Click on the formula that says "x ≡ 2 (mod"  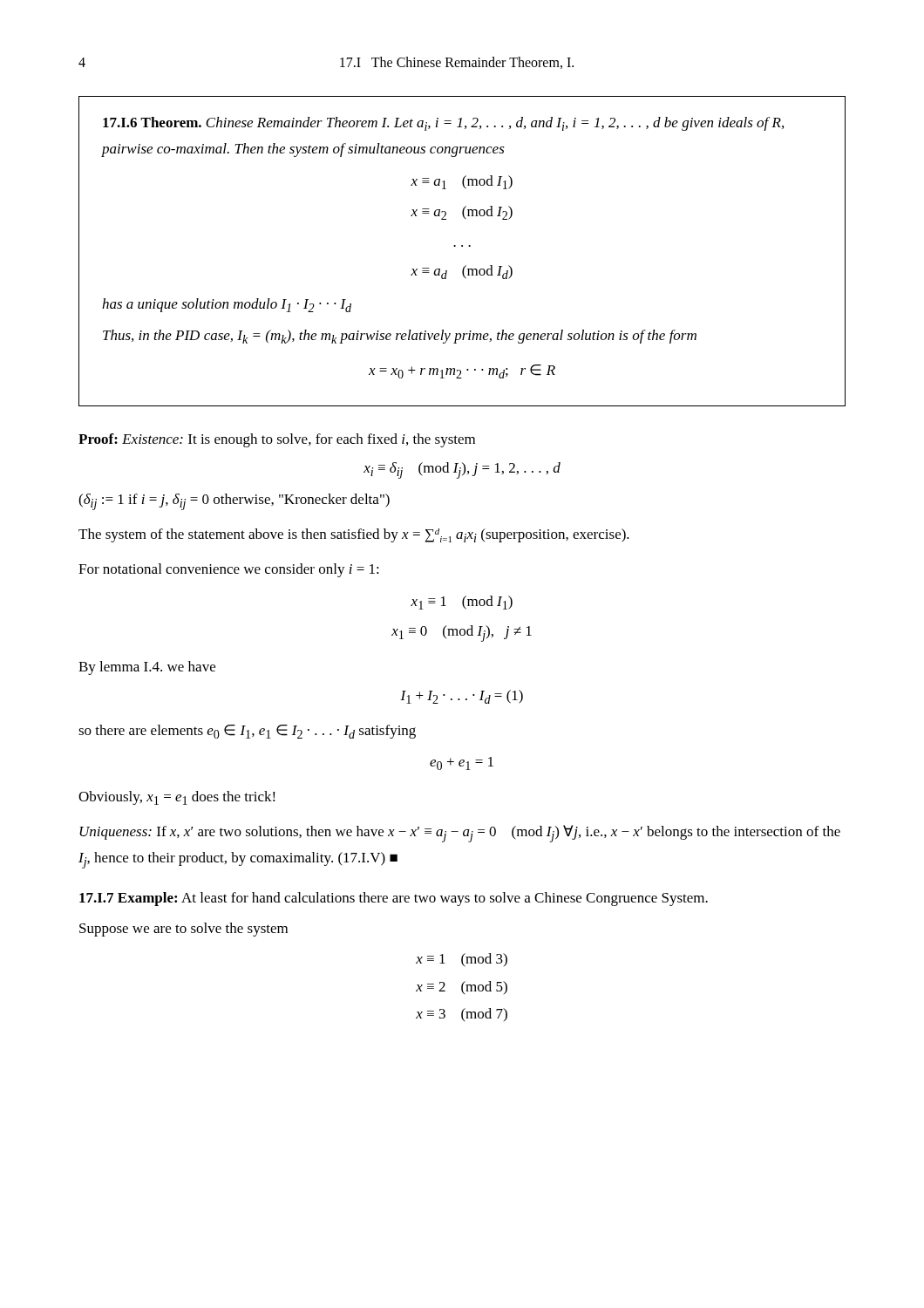tap(462, 986)
